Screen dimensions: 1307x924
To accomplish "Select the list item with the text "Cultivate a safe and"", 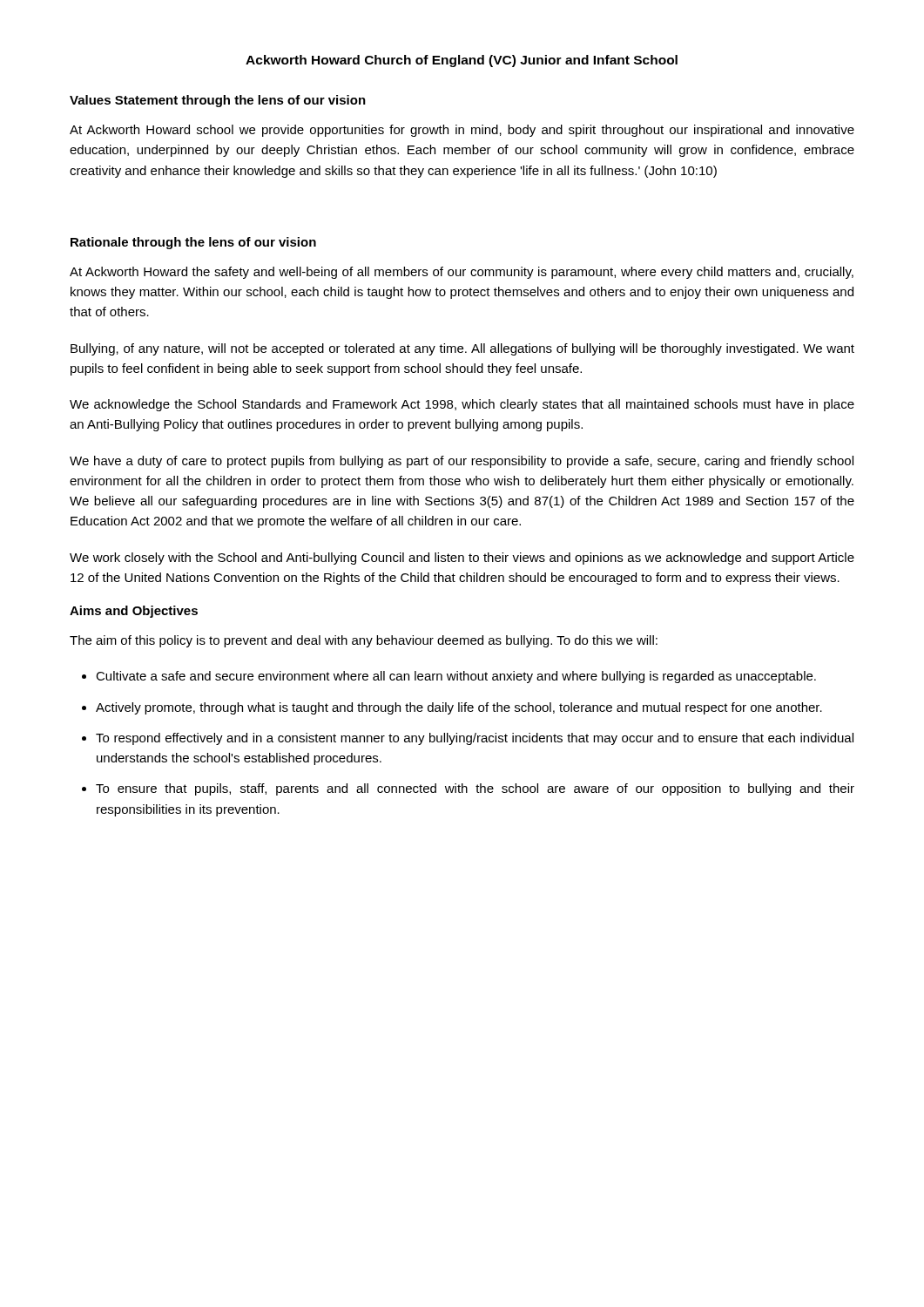I will click(x=456, y=676).
